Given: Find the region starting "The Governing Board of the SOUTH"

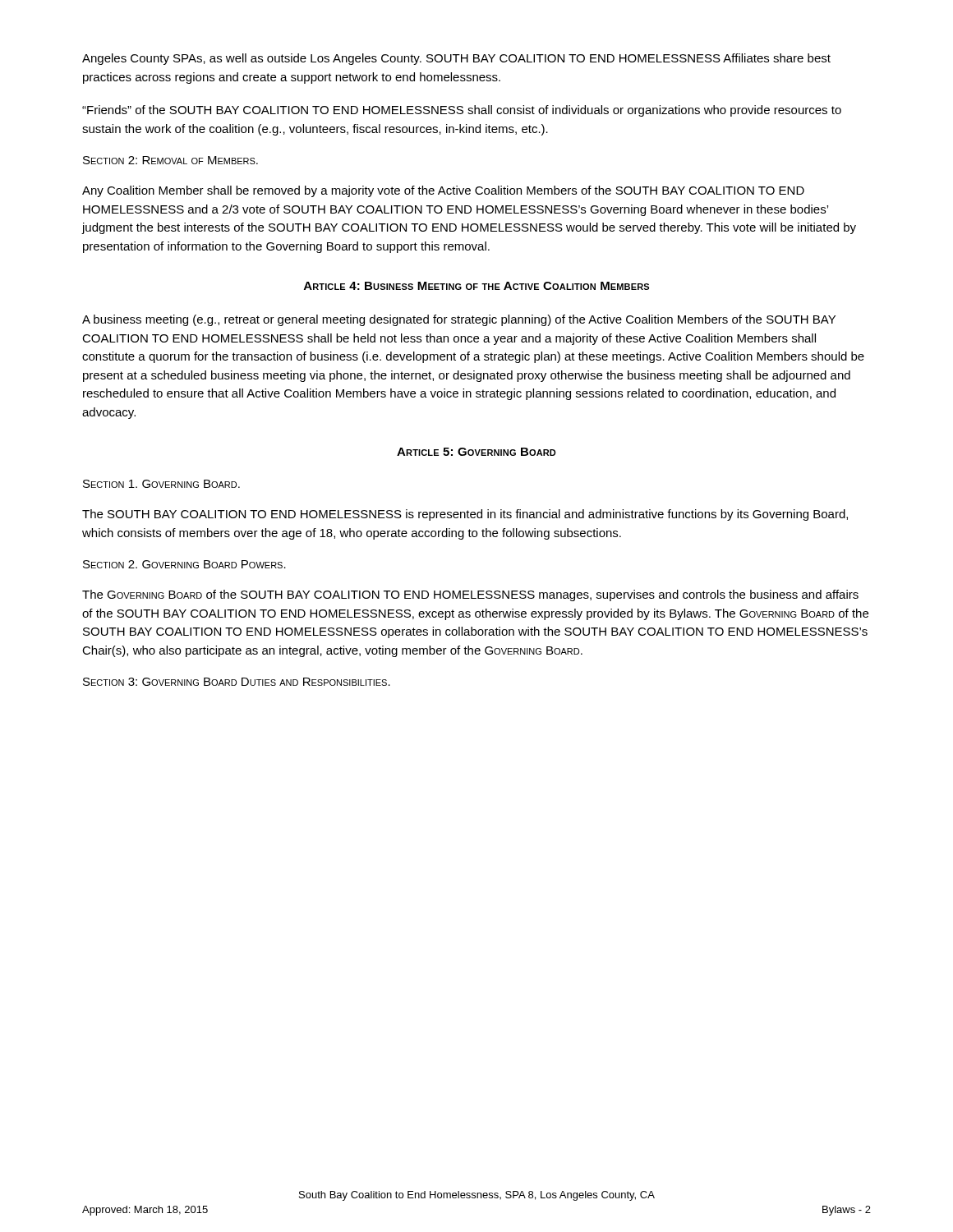Looking at the screenshot, I should (476, 622).
